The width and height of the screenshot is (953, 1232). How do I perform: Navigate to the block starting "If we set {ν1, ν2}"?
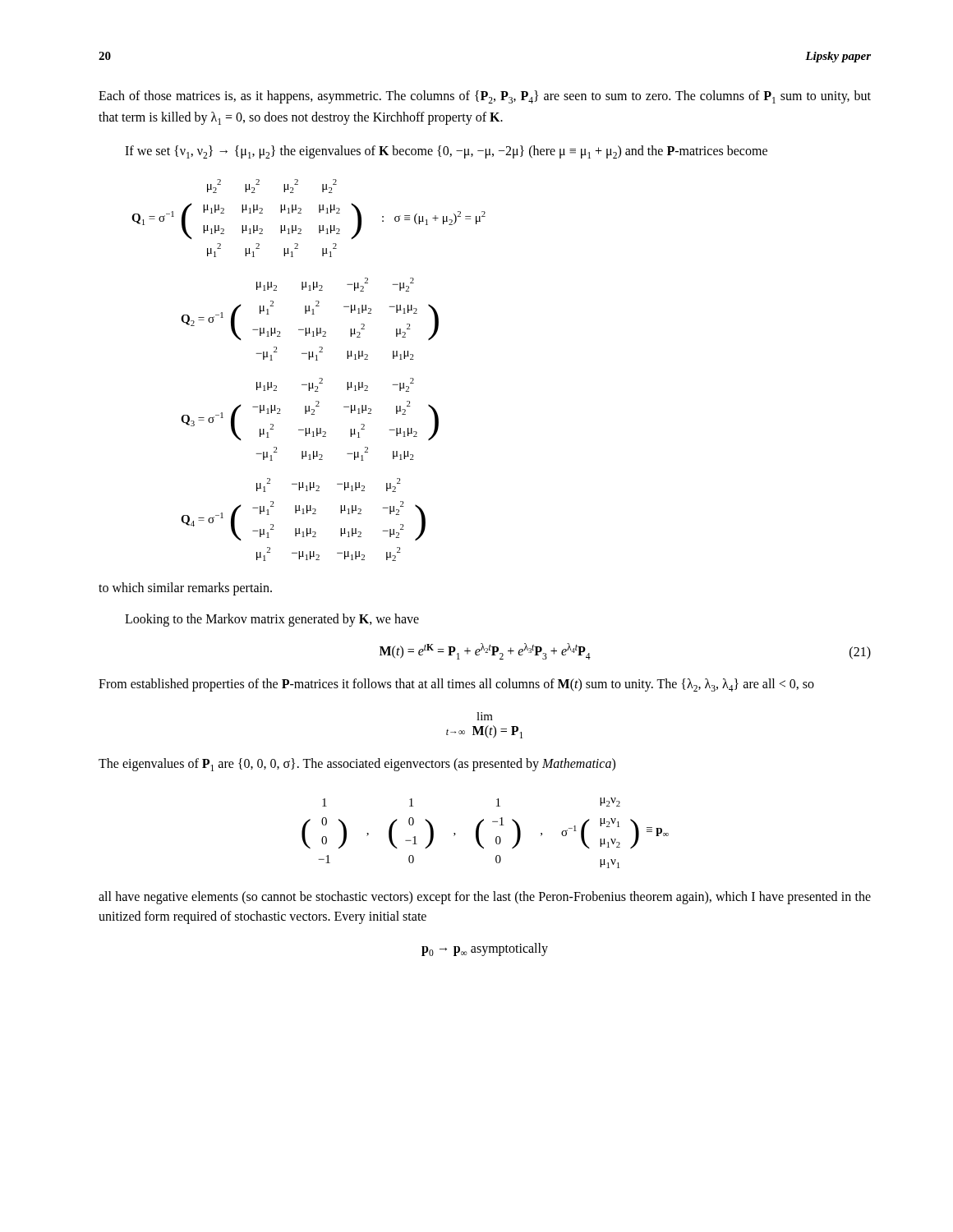(x=446, y=152)
